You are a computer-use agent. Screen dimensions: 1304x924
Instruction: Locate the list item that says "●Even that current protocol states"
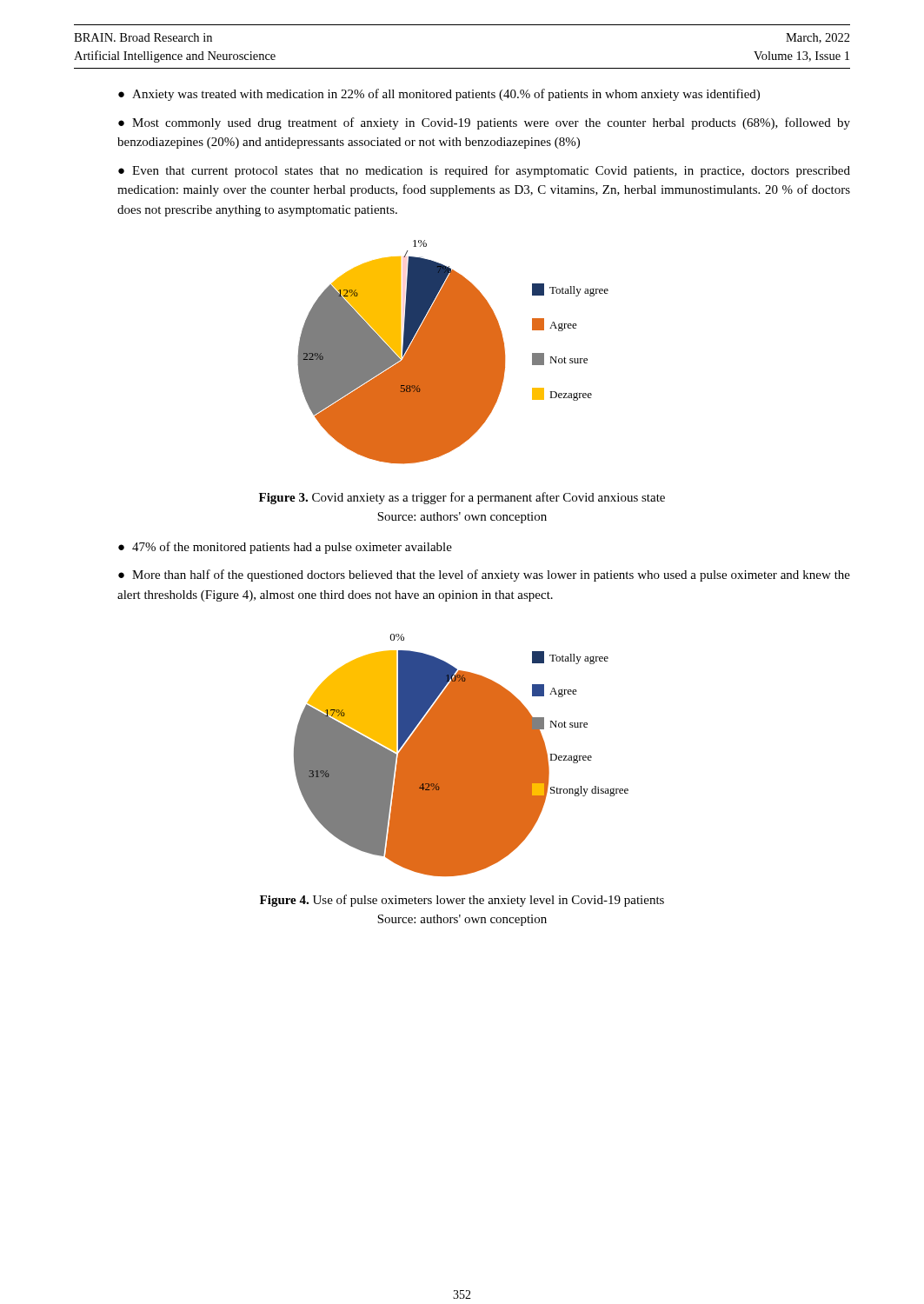coord(462,190)
